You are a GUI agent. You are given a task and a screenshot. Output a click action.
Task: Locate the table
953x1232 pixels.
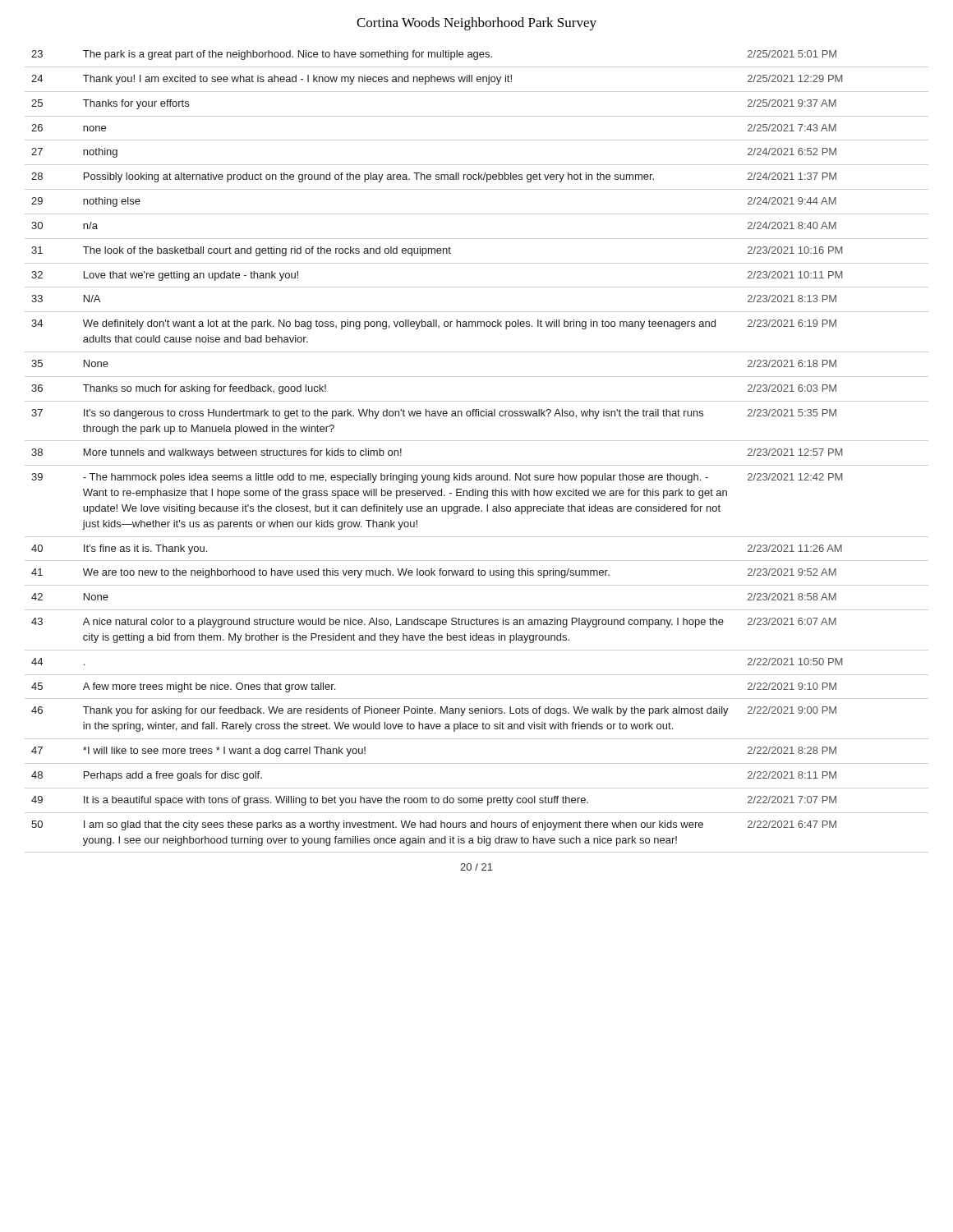point(476,448)
